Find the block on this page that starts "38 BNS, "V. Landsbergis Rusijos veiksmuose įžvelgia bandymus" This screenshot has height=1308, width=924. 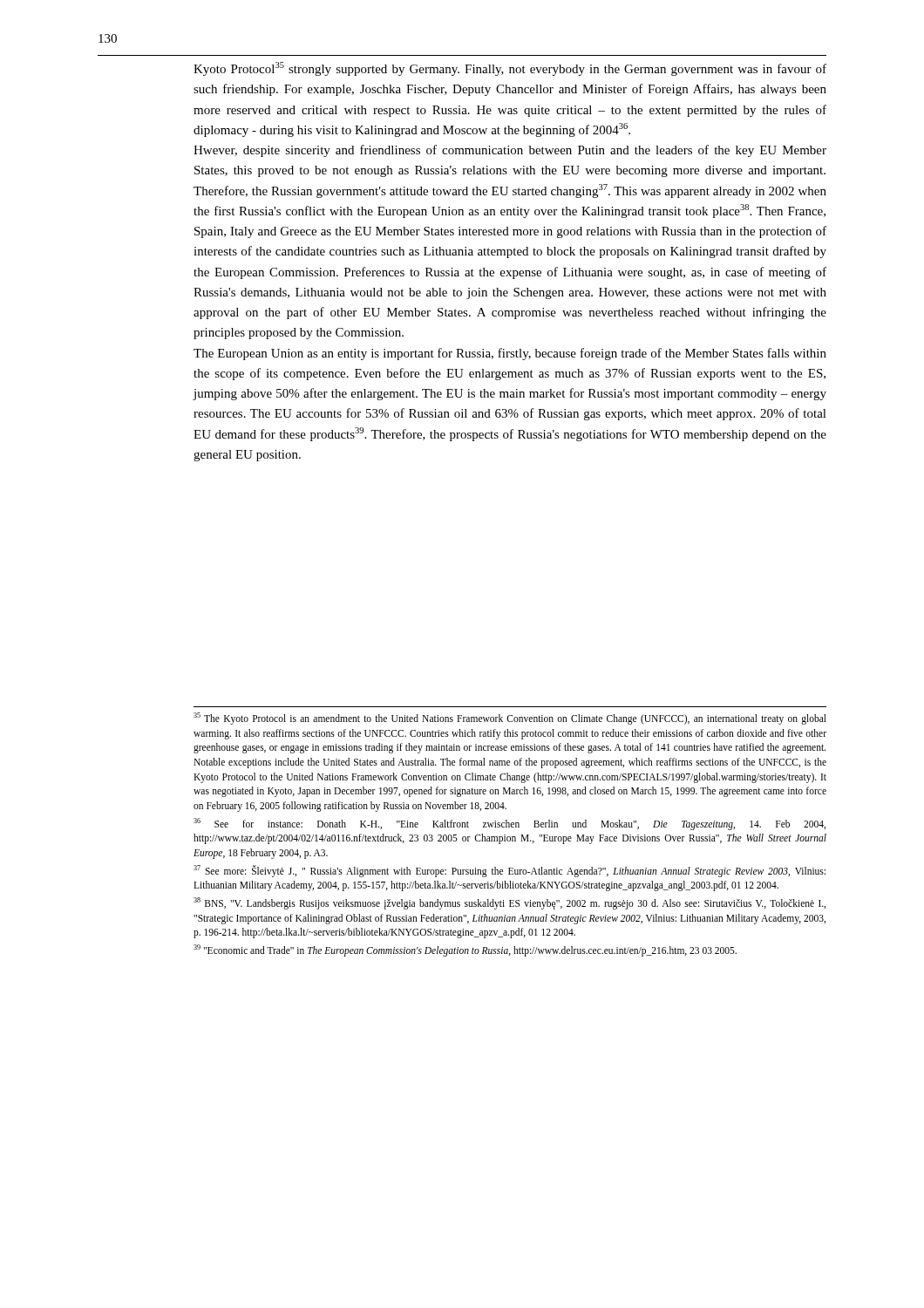(510, 917)
